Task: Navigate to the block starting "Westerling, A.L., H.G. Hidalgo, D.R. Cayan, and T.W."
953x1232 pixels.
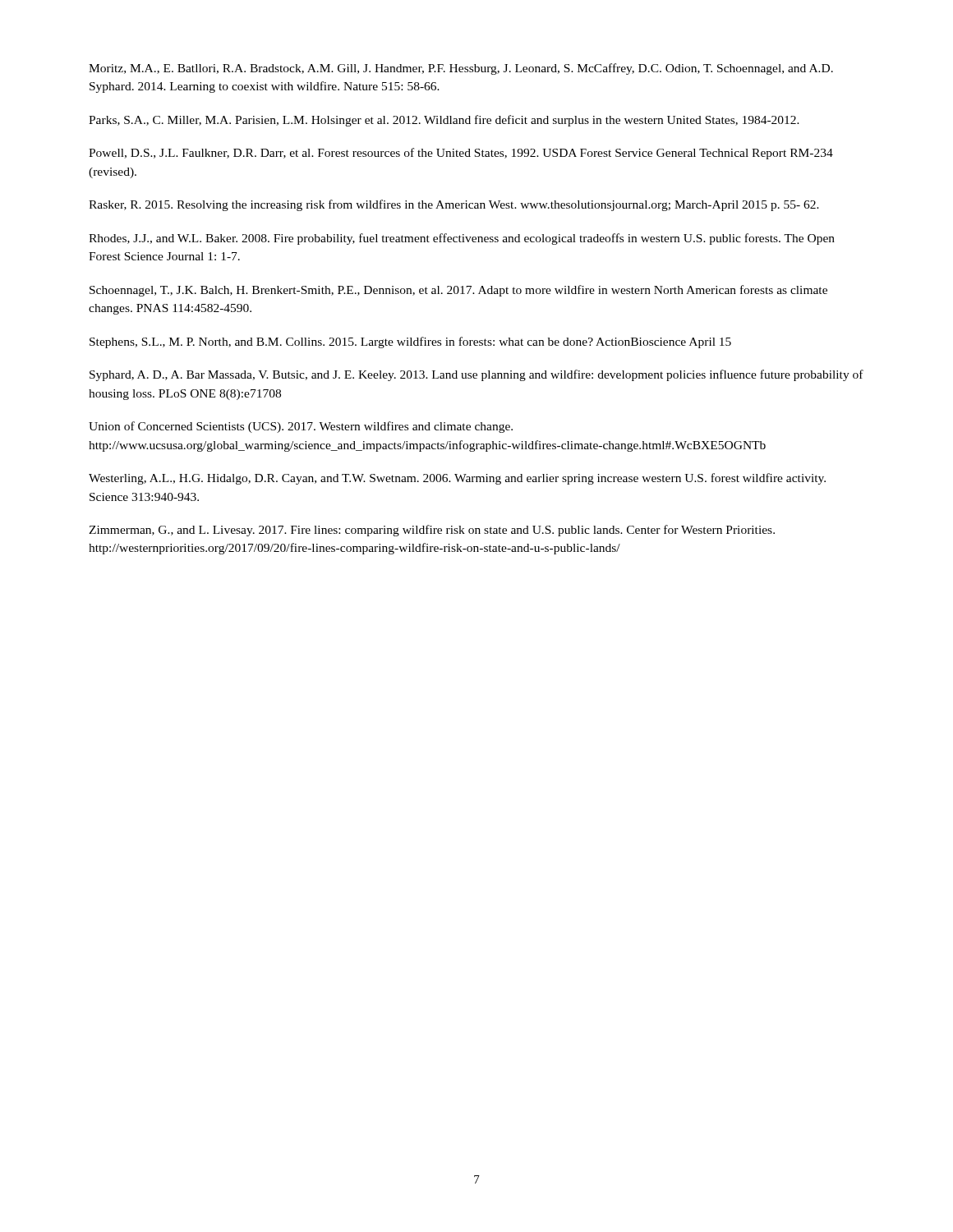Action: click(x=458, y=487)
